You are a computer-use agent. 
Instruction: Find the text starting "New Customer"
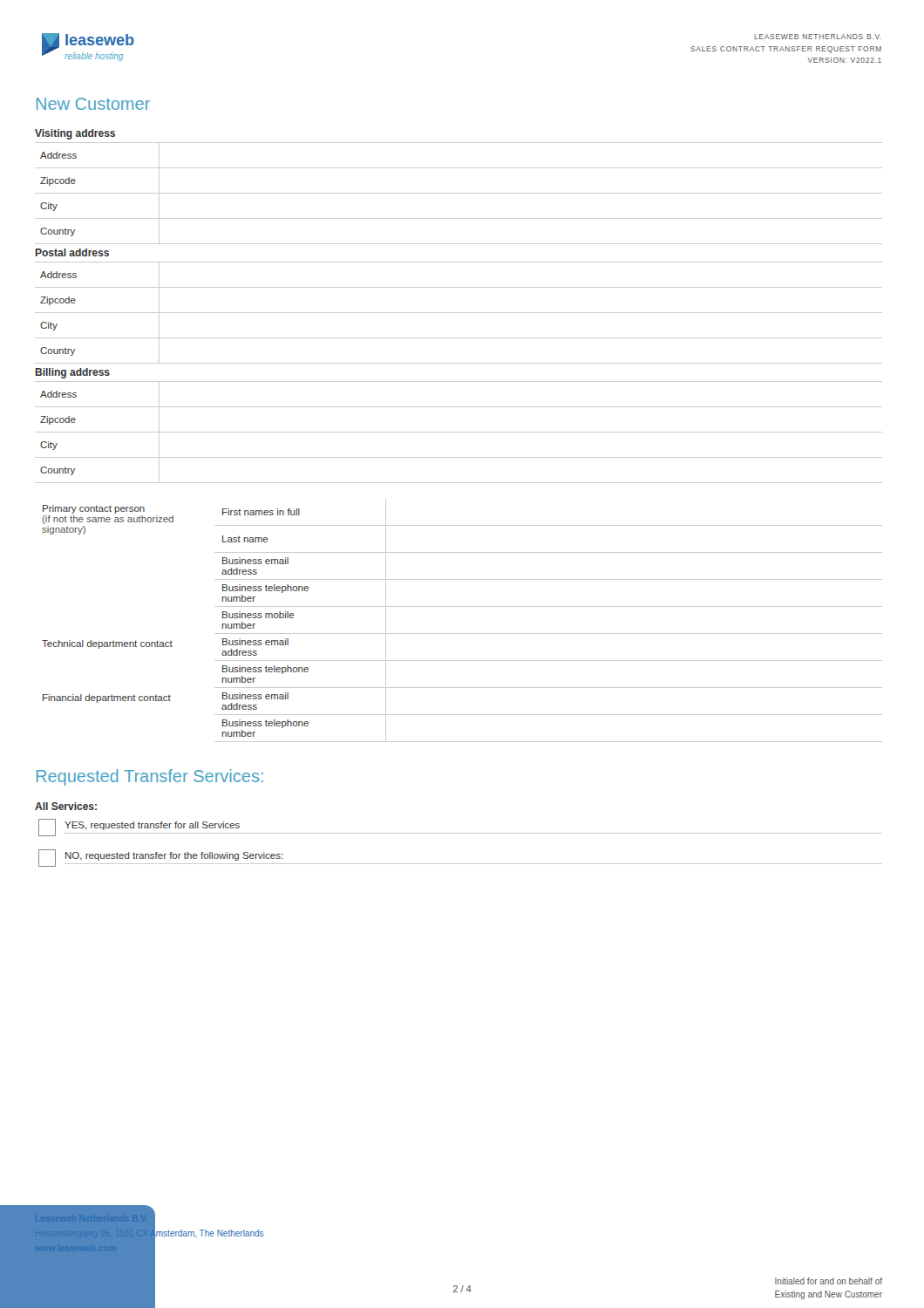pyautogui.click(x=92, y=104)
